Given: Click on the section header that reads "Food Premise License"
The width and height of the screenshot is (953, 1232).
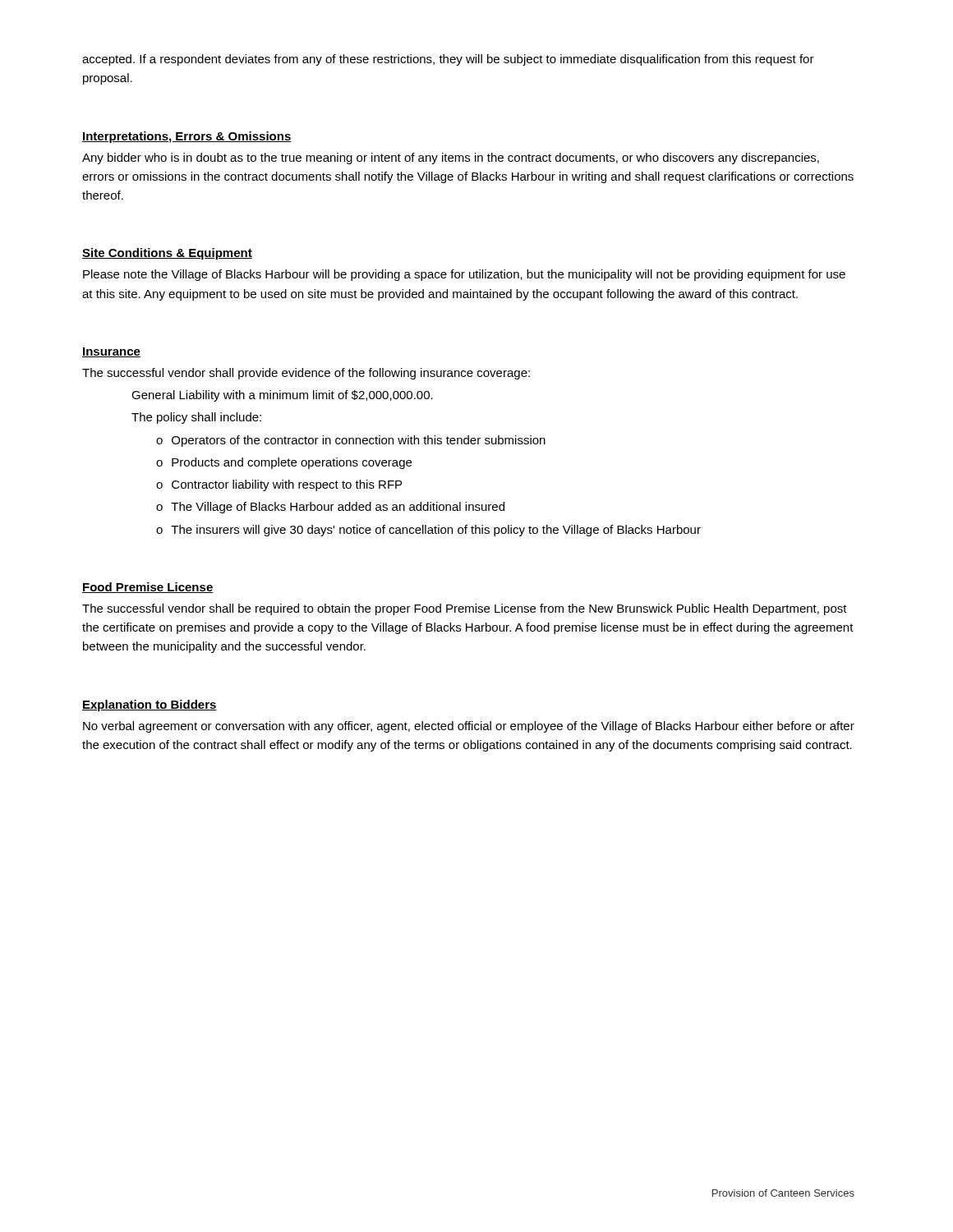Looking at the screenshot, I should [148, 587].
